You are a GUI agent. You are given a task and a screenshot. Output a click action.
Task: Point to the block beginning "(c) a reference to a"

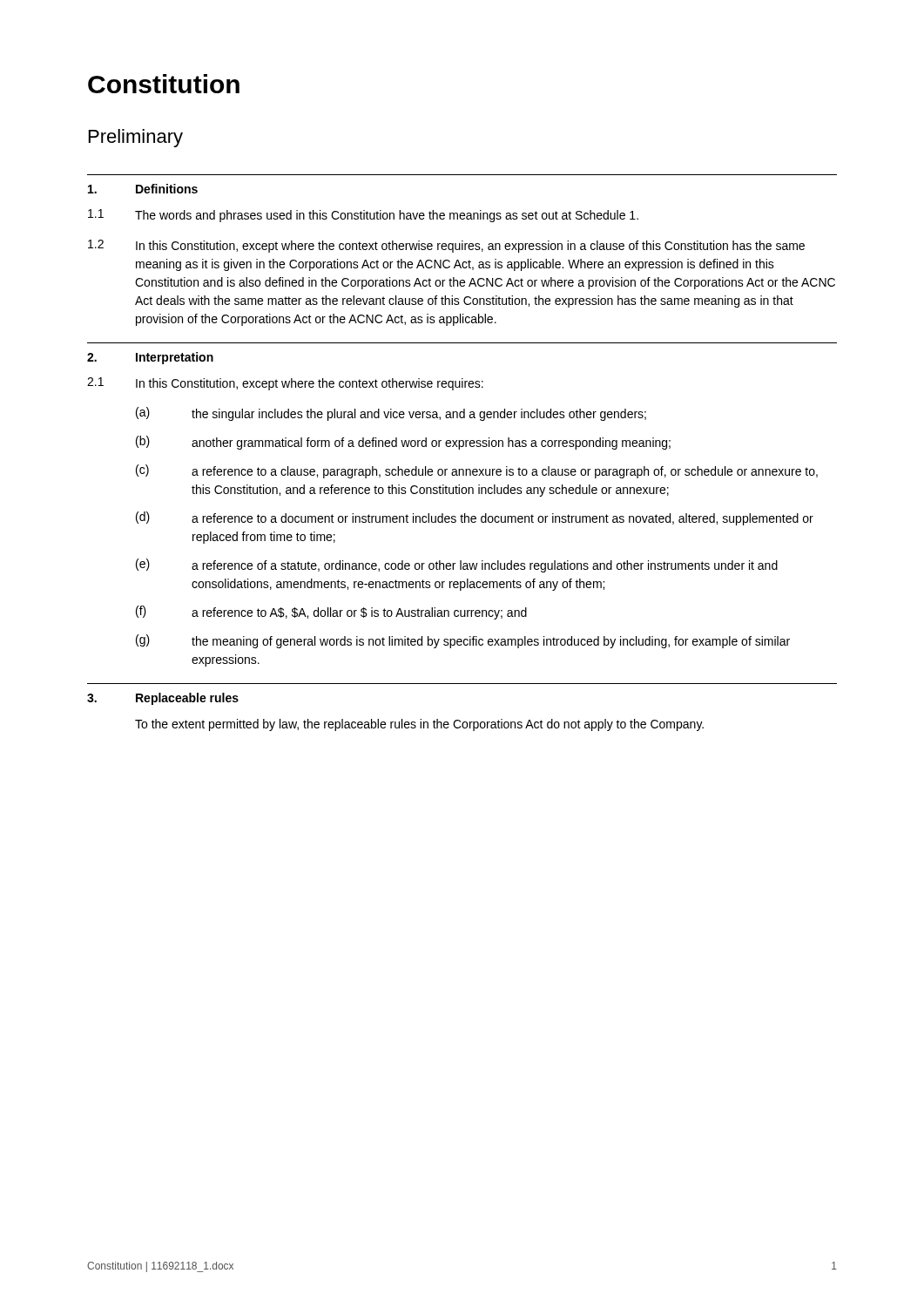point(486,481)
